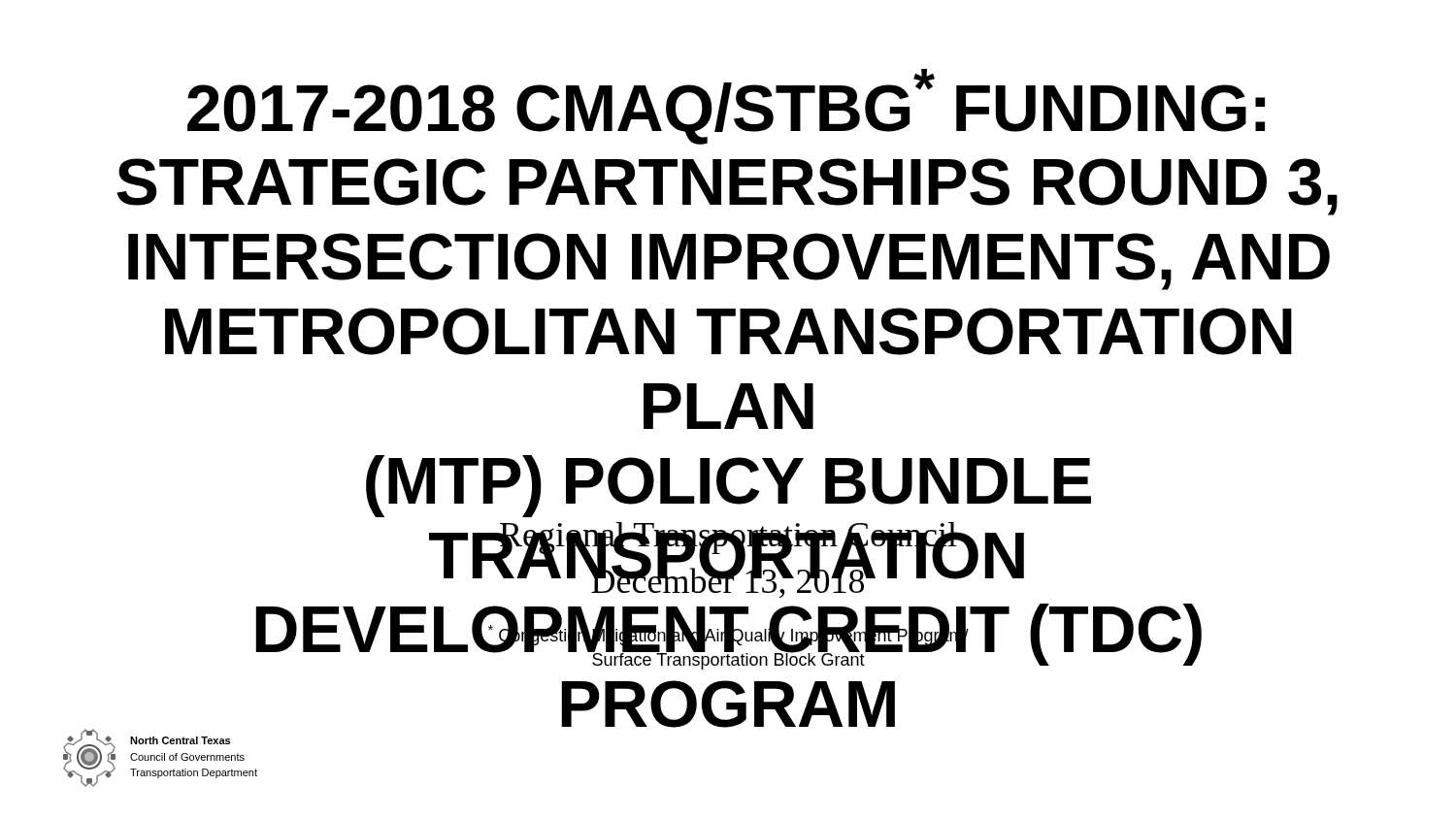Find the region starting "2017-2018 CMAQ/STBG* FUNDING: STRATEGIC PARTNERSHIPS ROUND 3, INTERSECTION"
1456x819 pixels.
tap(728, 400)
